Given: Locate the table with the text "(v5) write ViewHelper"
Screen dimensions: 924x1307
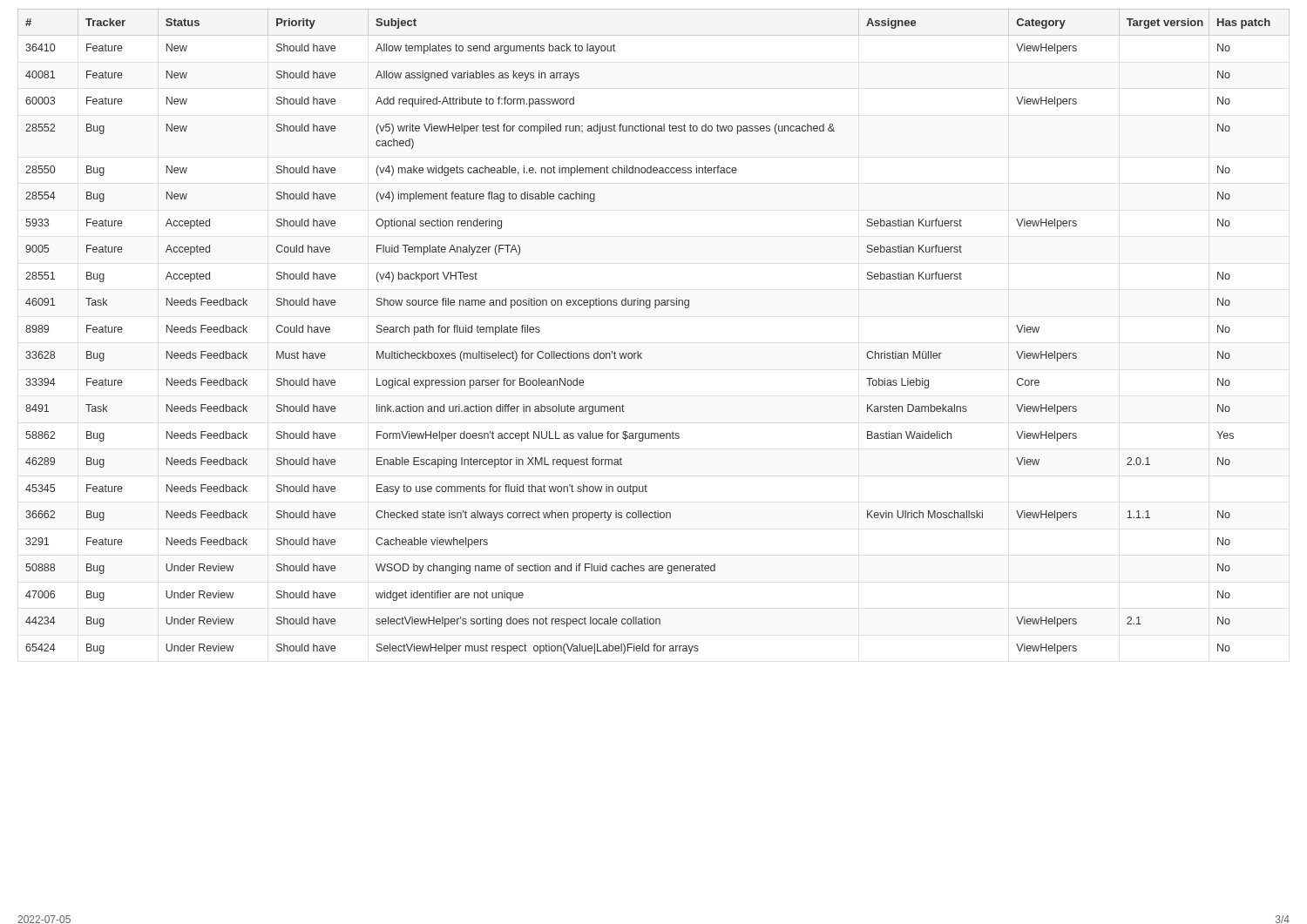Looking at the screenshot, I should 654,335.
